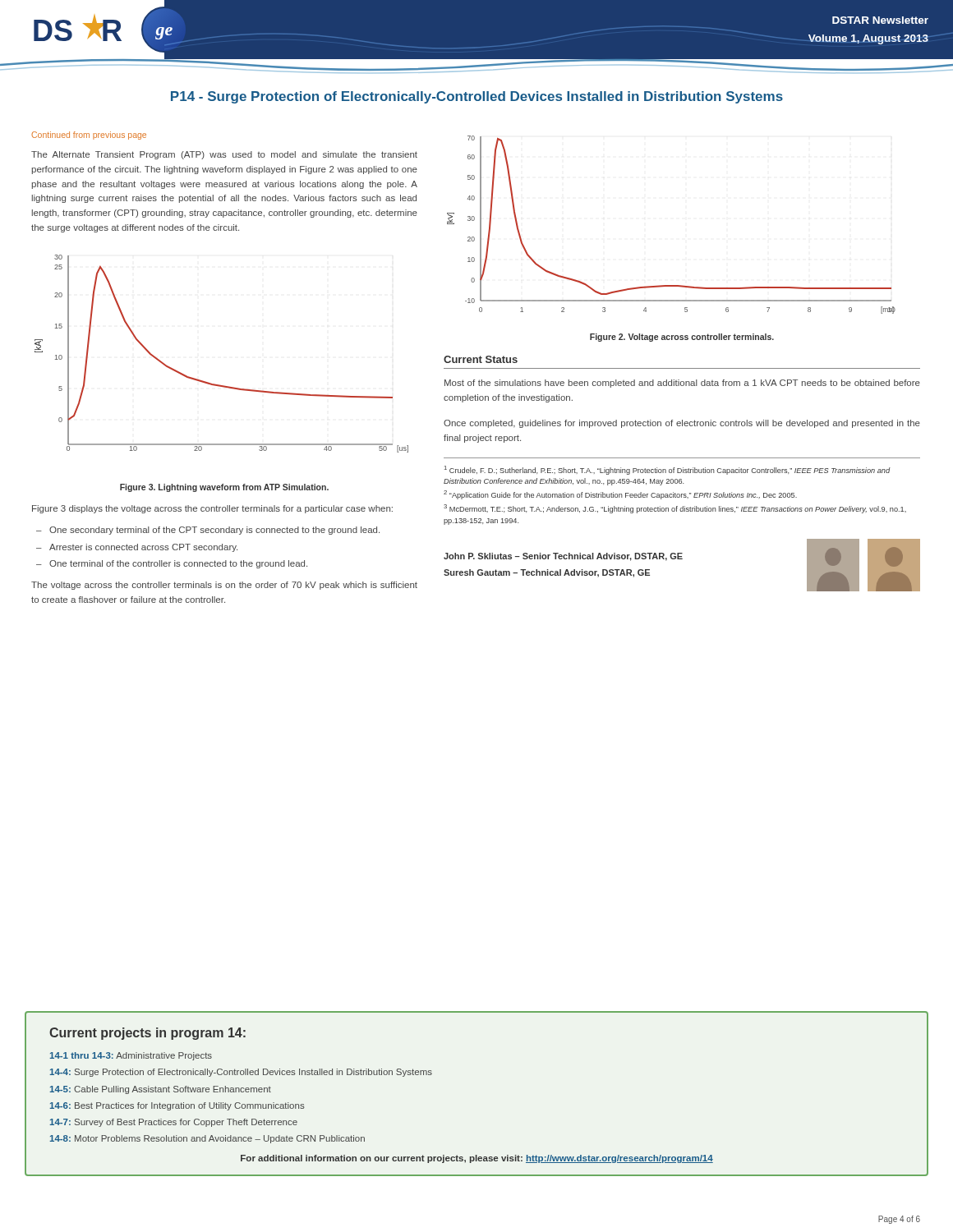This screenshot has width=953, height=1232.
Task: Find the block on this page that starts "14-4: Surge Protection of Electronically-Controlled Devices Installed"
Action: (241, 1072)
